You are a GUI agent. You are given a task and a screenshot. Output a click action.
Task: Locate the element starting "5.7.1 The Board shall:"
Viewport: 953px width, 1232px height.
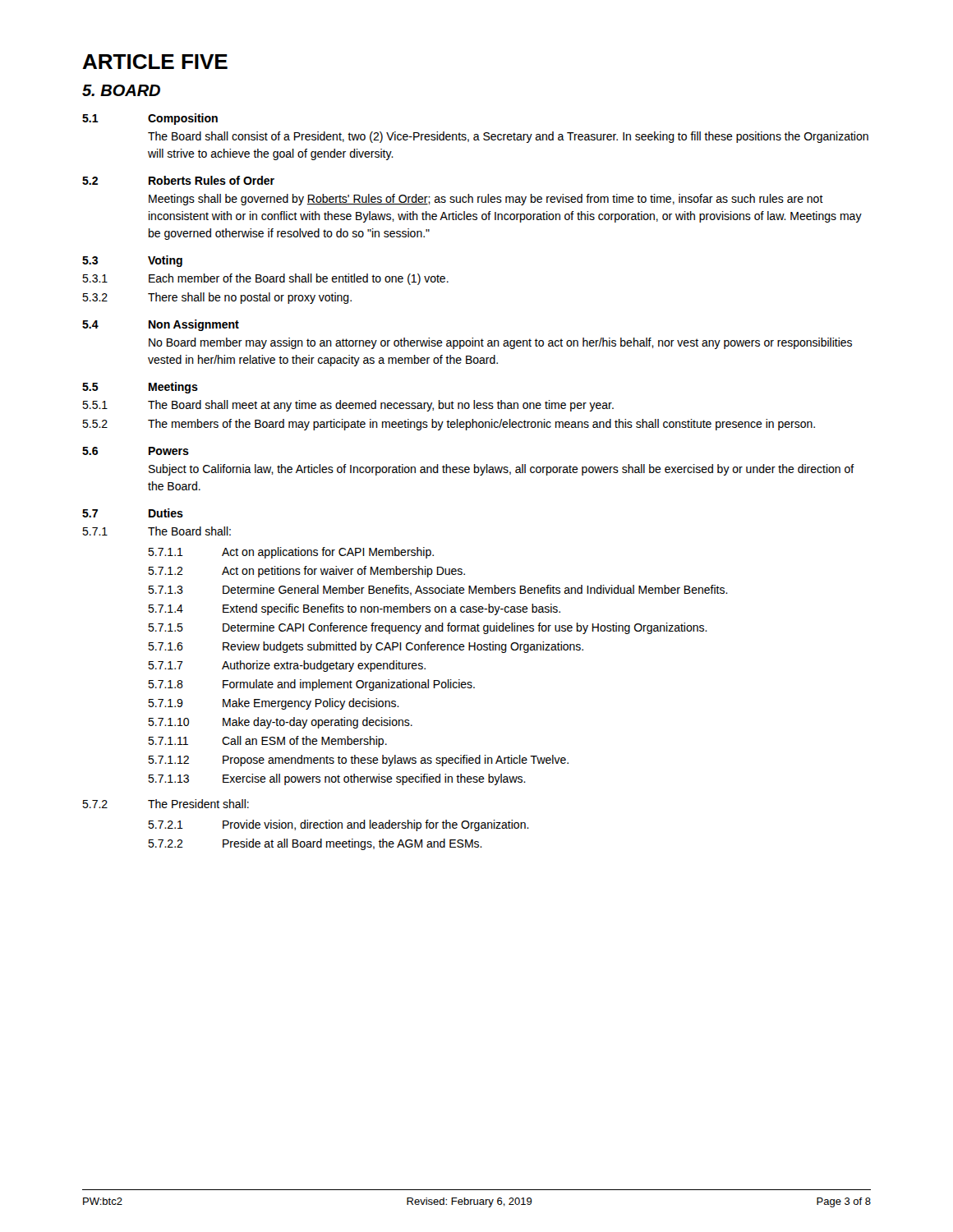click(157, 532)
